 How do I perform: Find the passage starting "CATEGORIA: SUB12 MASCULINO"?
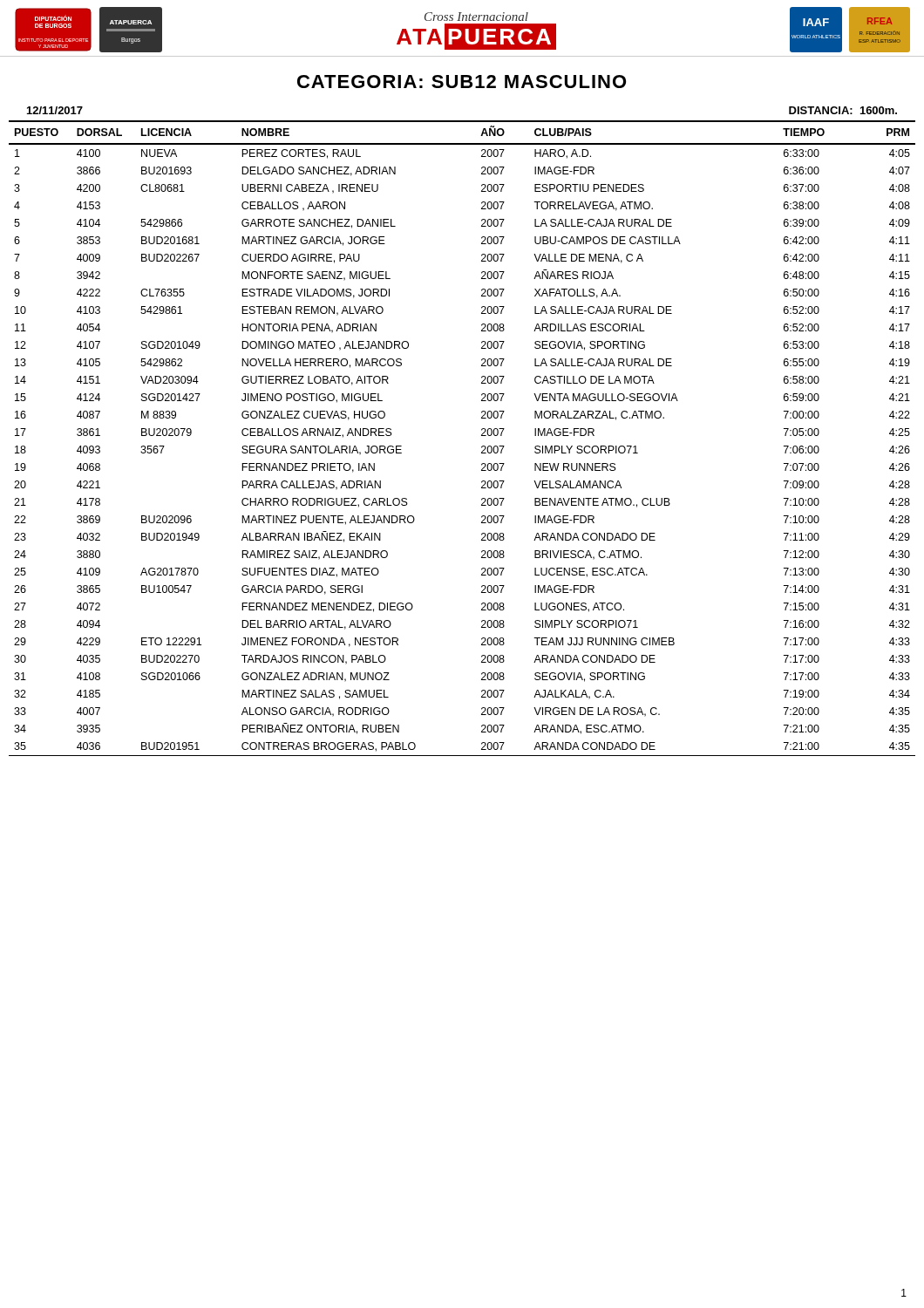pyautogui.click(x=462, y=82)
